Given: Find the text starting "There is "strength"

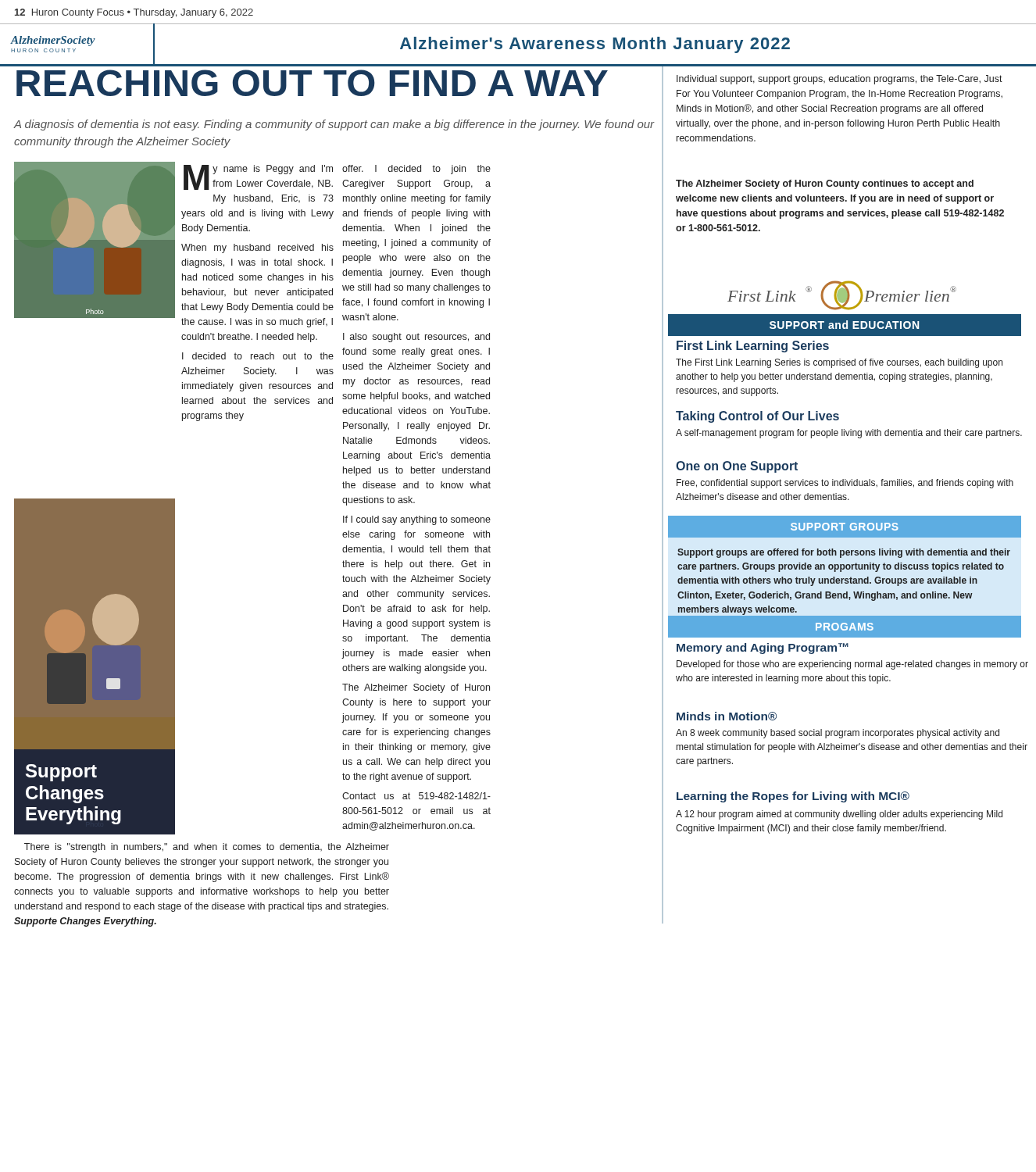Looking at the screenshot, I should coord(202,884).
